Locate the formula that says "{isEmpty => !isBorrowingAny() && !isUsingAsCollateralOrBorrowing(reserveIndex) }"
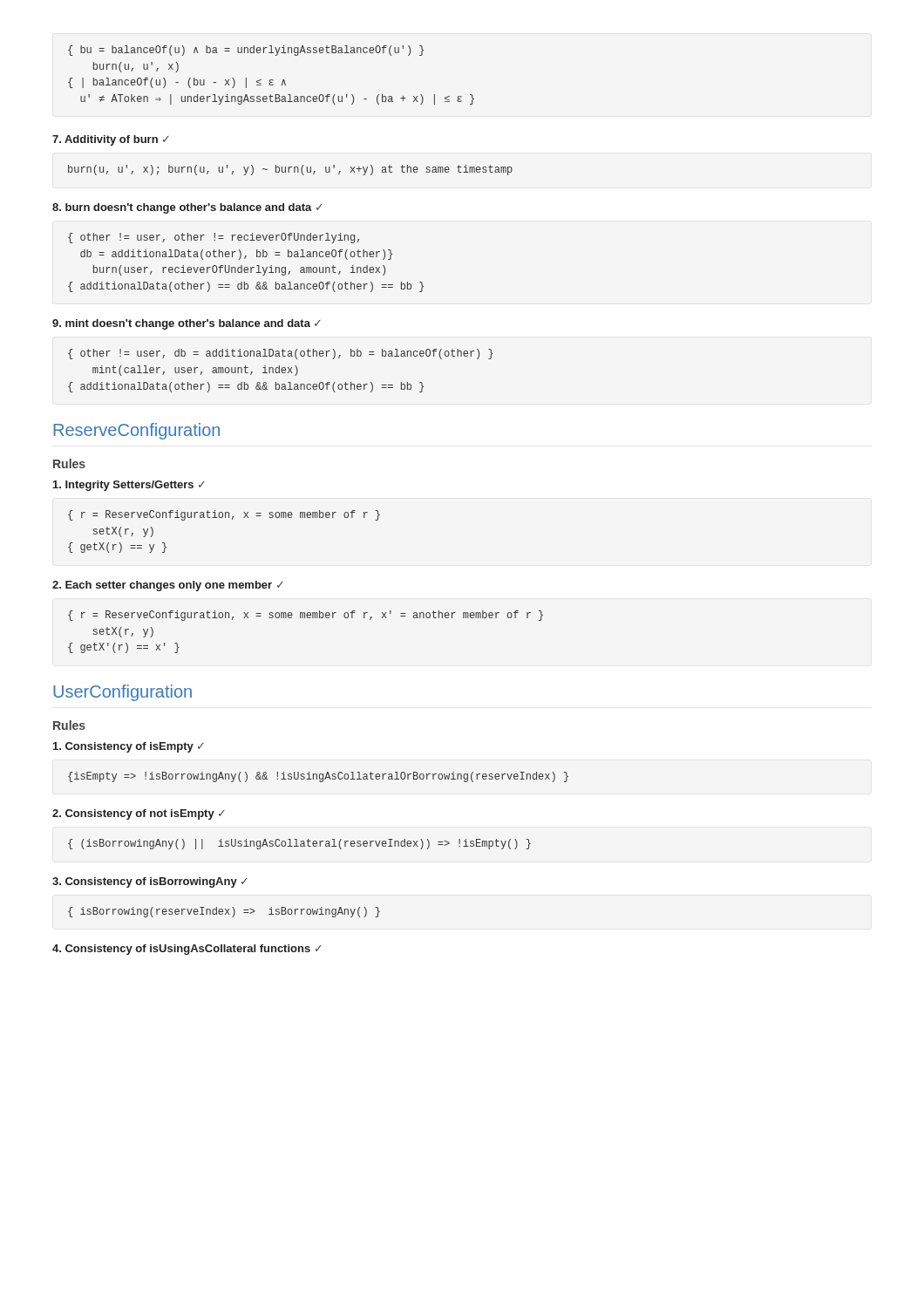This screenshot has width=924, height=1308. [x=462, y=777]
